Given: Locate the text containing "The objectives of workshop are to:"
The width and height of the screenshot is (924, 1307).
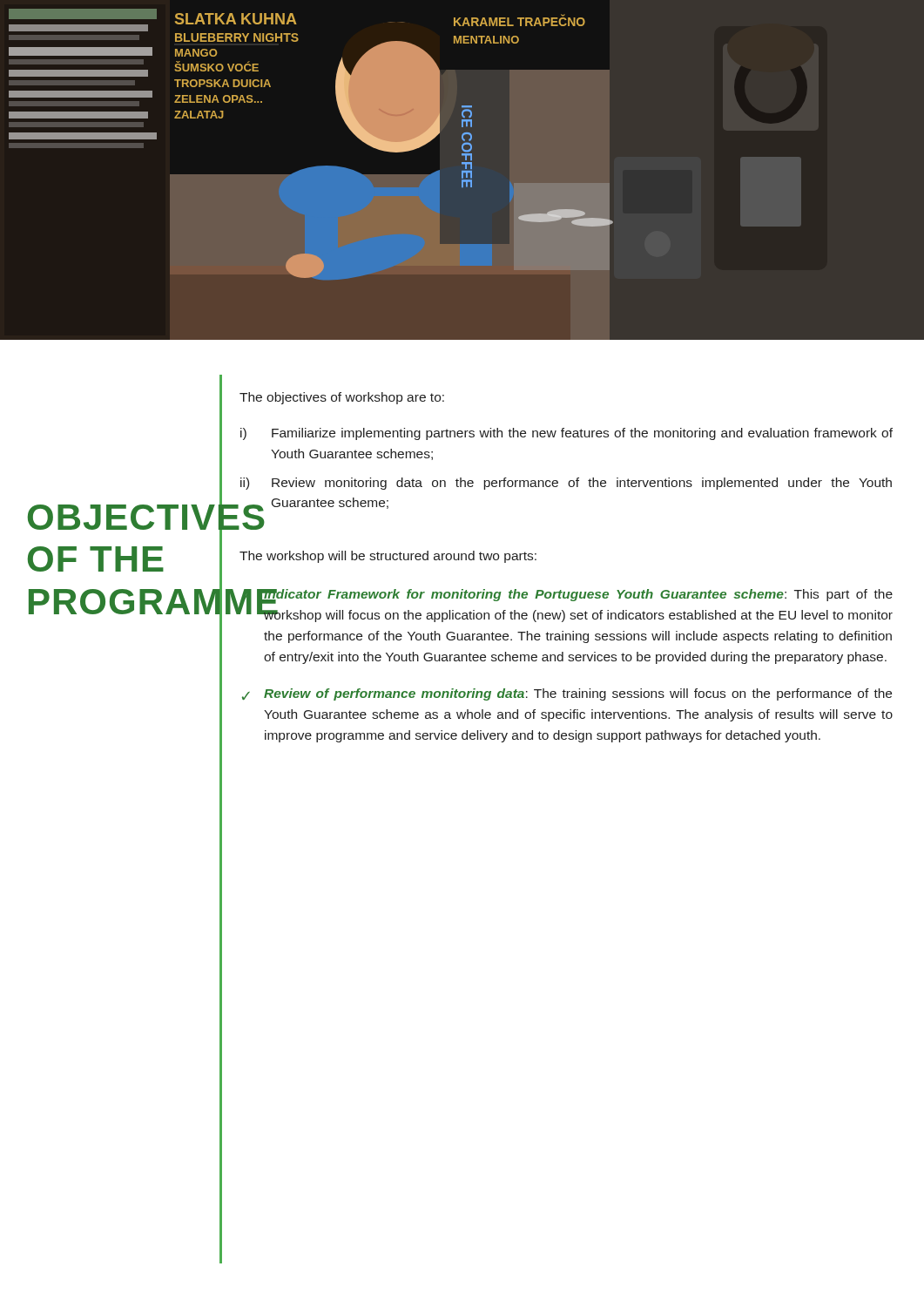Looking at the screenshot, I should [x=342, y=397].
